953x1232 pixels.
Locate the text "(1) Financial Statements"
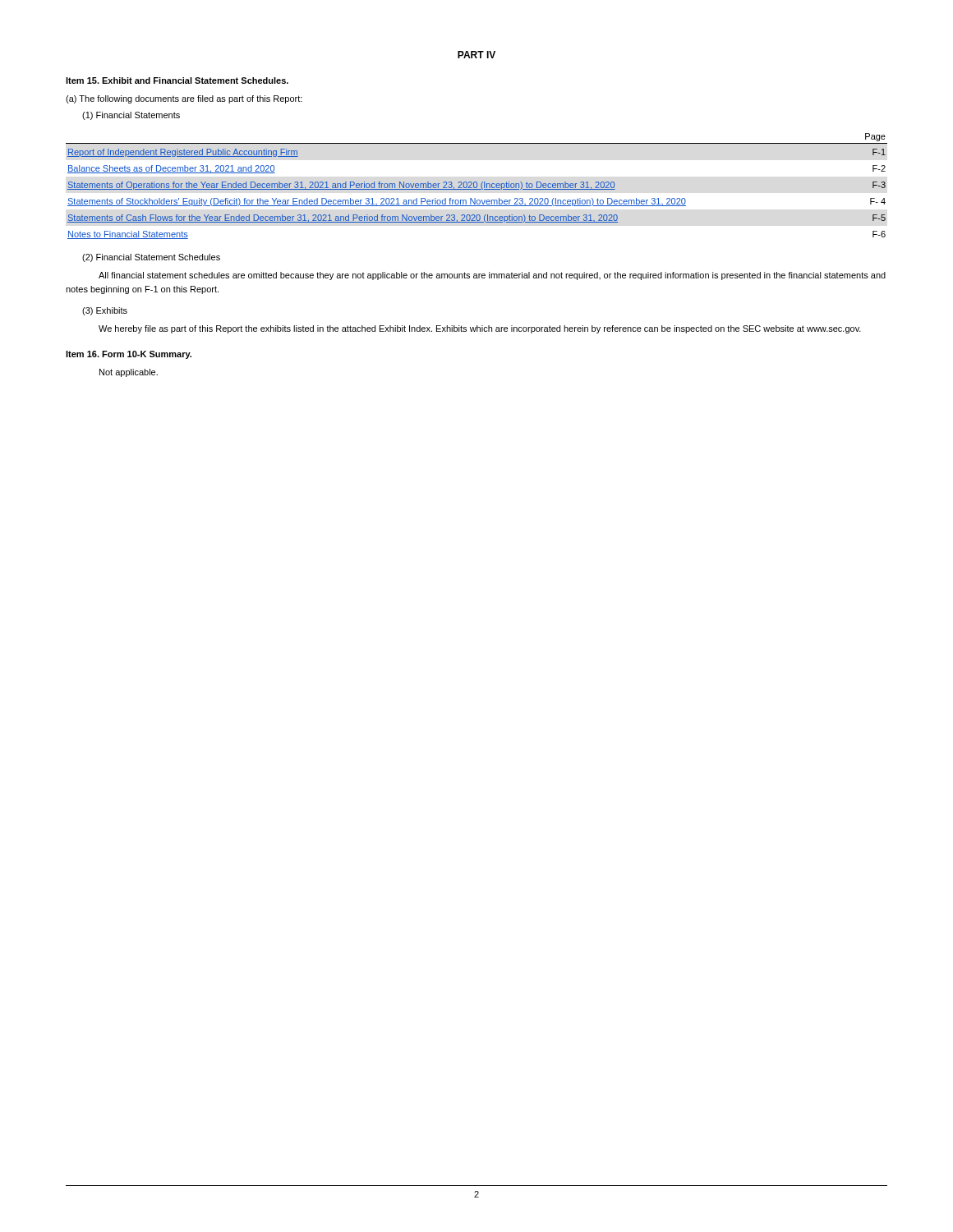point(131,115)
